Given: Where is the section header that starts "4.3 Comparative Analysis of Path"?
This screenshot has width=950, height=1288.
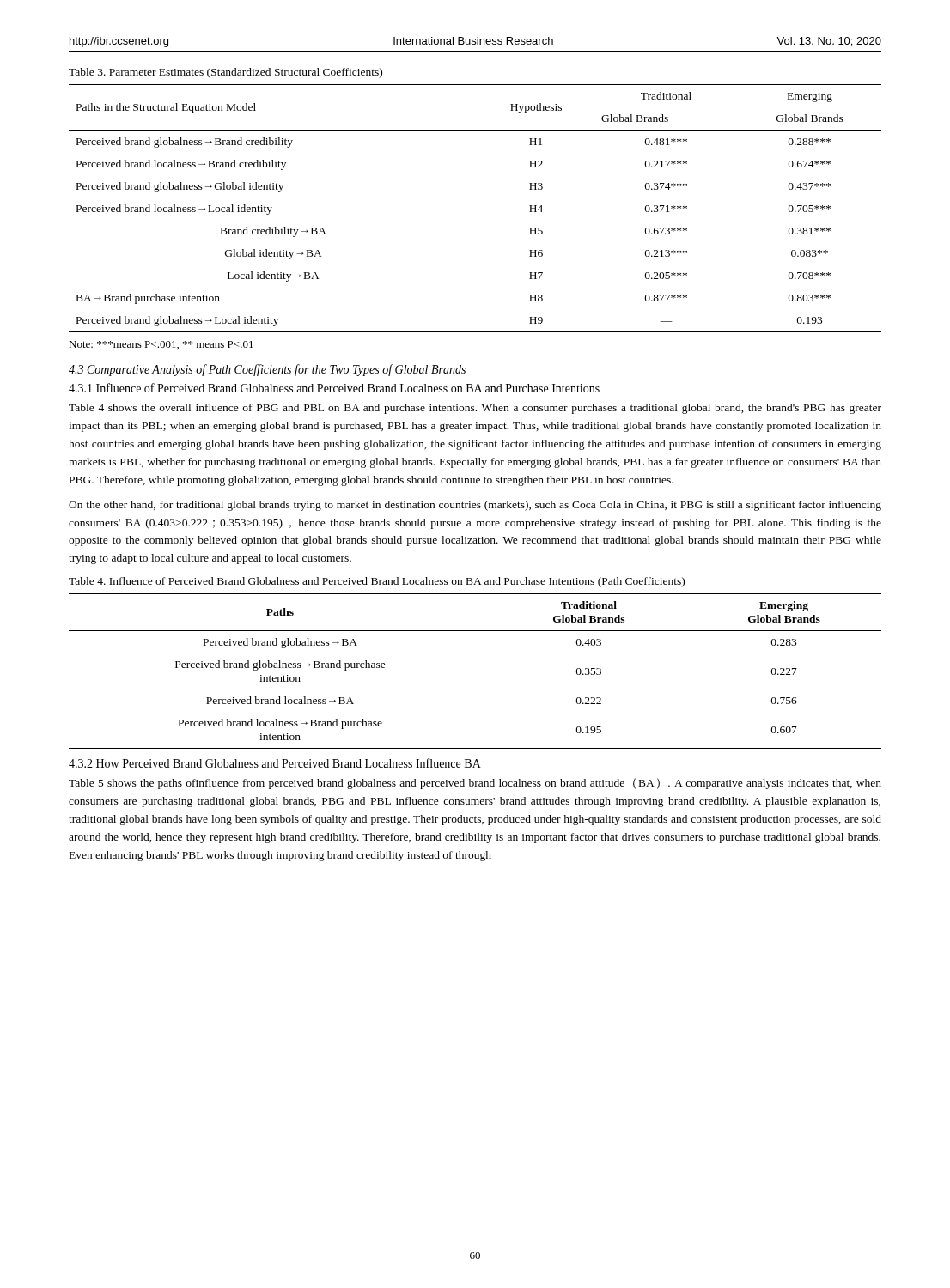Looking at the screenshot, I should coord(267,370).
